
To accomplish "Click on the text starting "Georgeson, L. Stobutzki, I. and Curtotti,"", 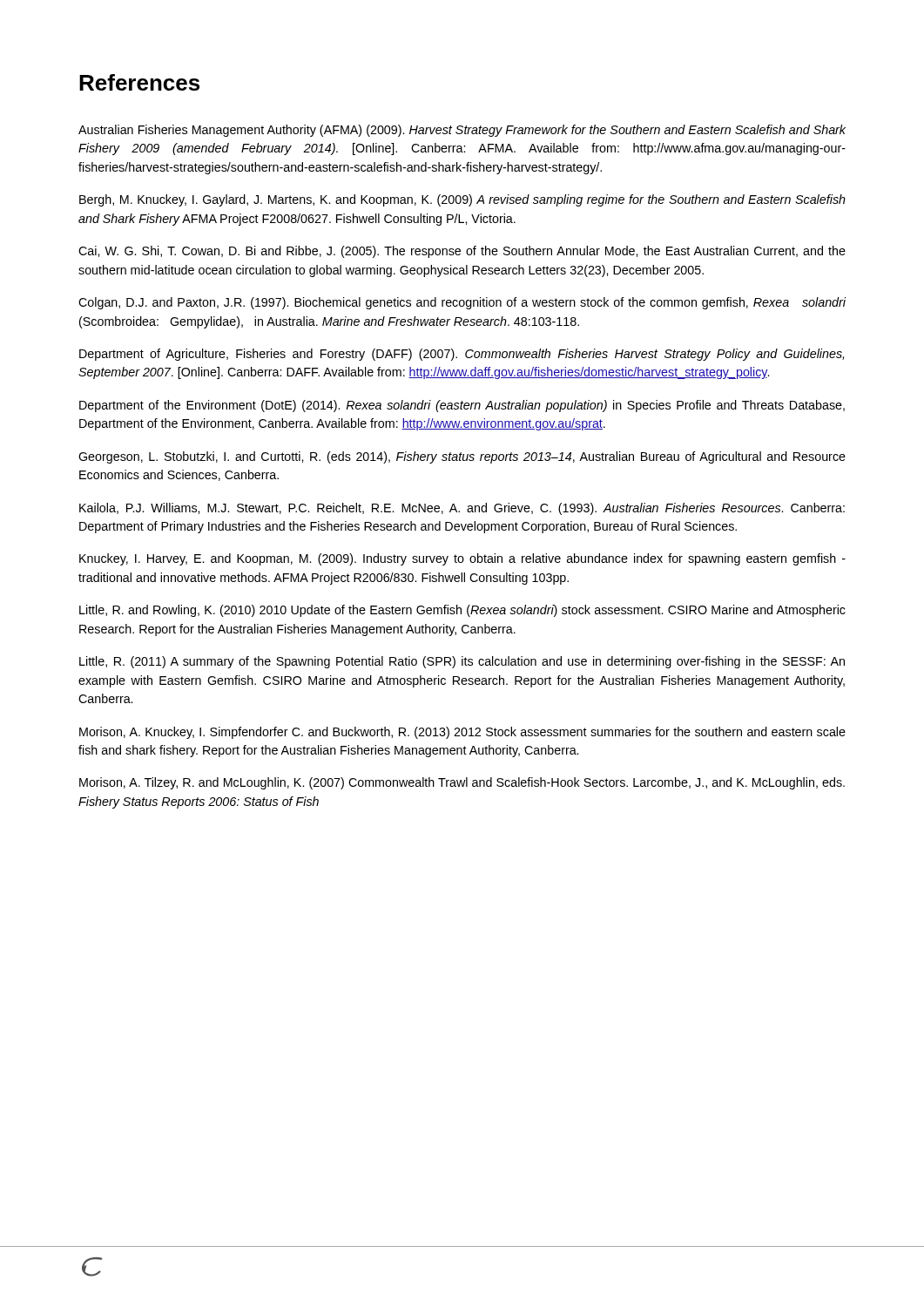I will tap(462, 466).
